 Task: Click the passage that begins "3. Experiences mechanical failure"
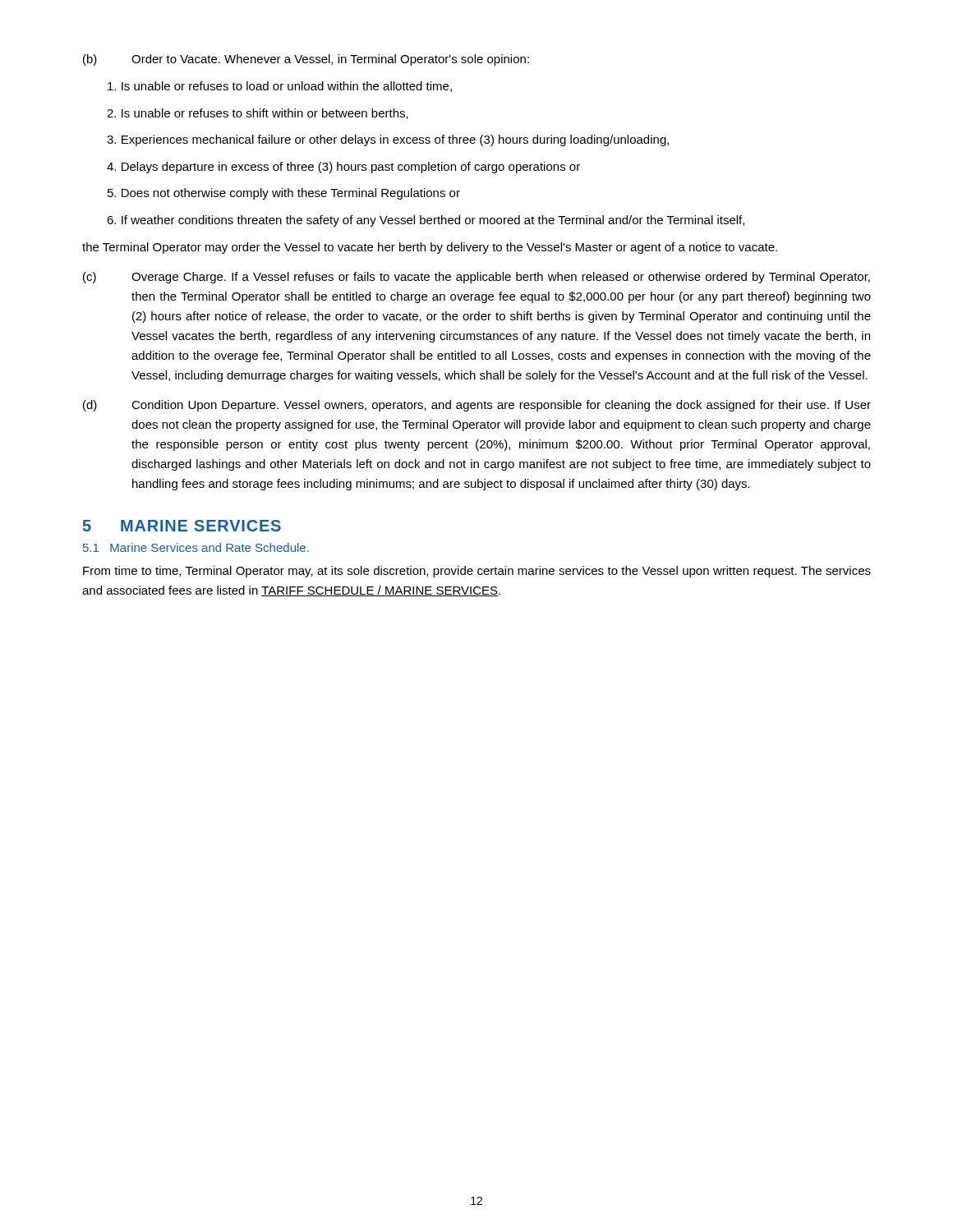click(388, 139)
